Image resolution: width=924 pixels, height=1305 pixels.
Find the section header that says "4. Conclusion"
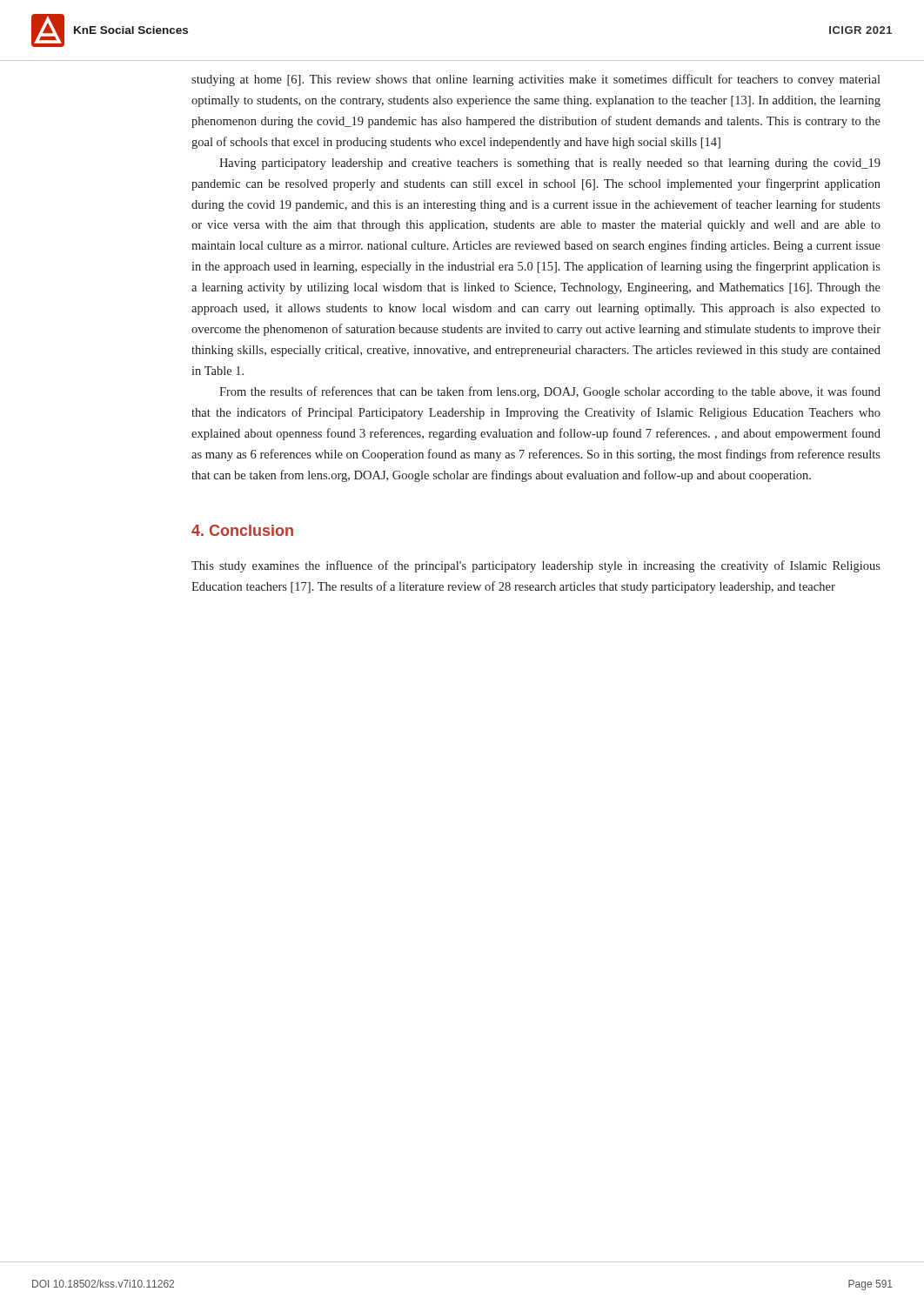tap(243, 531)
